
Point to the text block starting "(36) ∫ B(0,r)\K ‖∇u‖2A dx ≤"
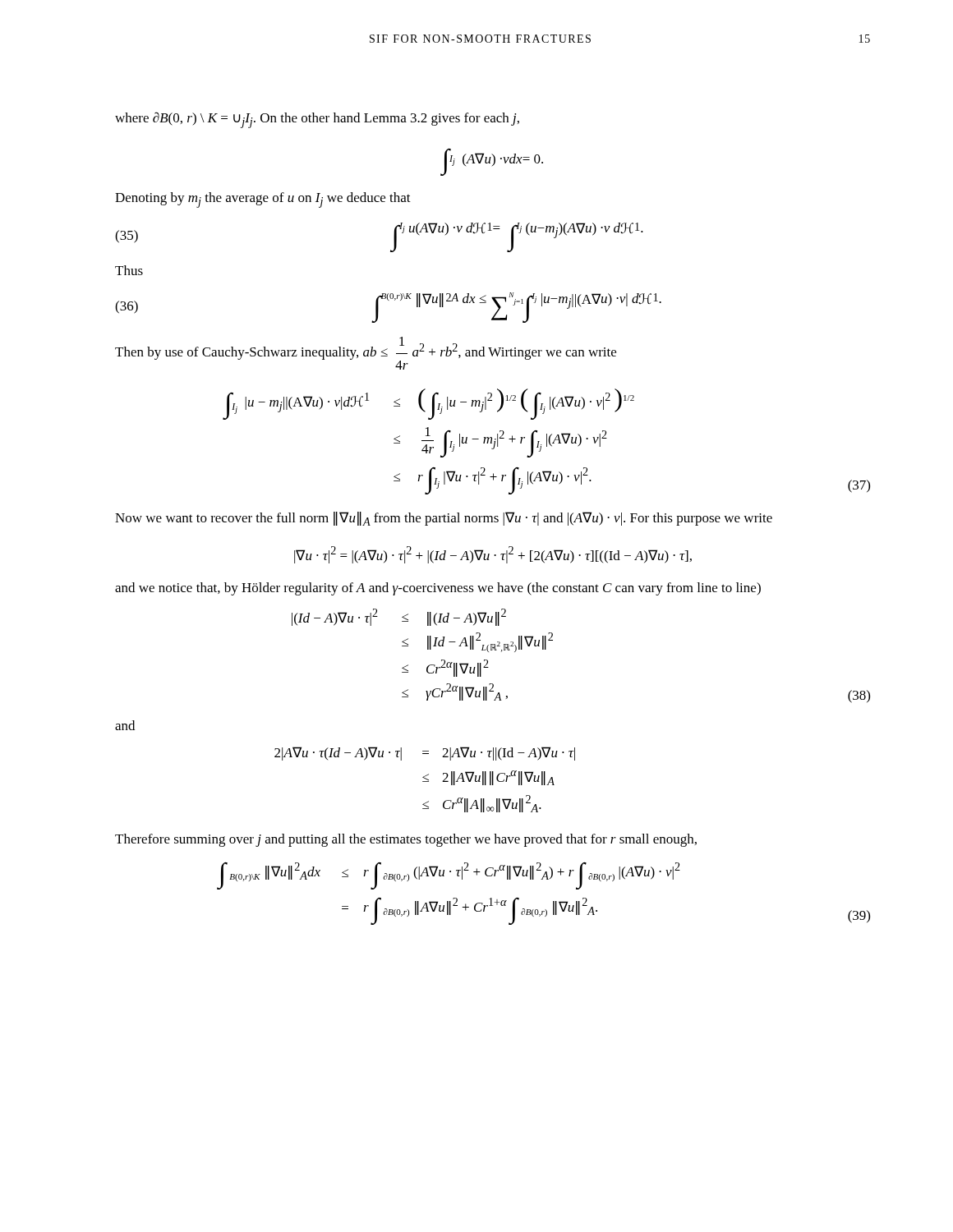coord(493,306)
